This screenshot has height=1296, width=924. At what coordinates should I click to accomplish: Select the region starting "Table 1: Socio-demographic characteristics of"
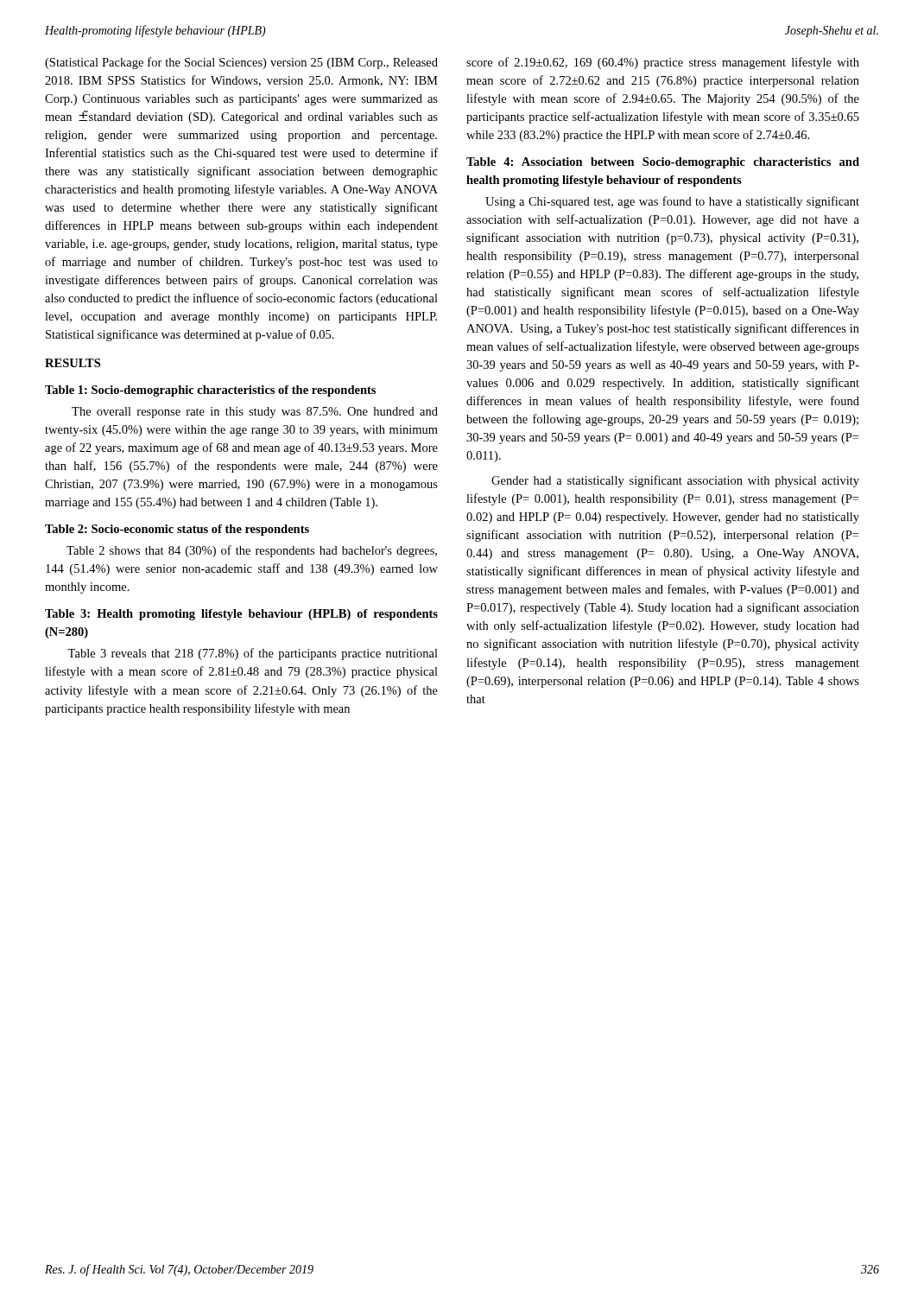pos(241,390)
